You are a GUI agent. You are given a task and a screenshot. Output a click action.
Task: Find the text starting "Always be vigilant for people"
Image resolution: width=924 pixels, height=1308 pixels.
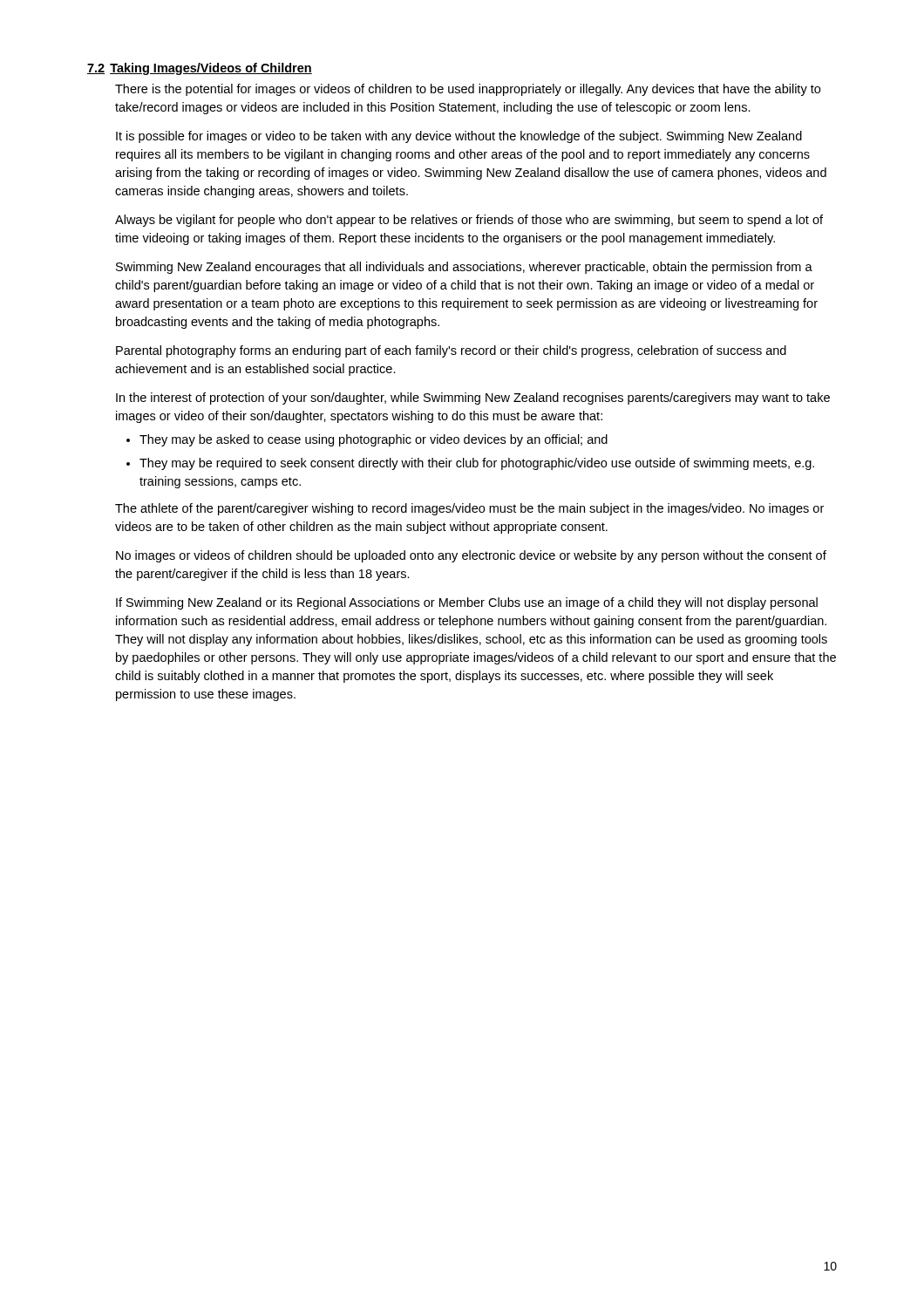pyautogui.click(x=469, y=229)
